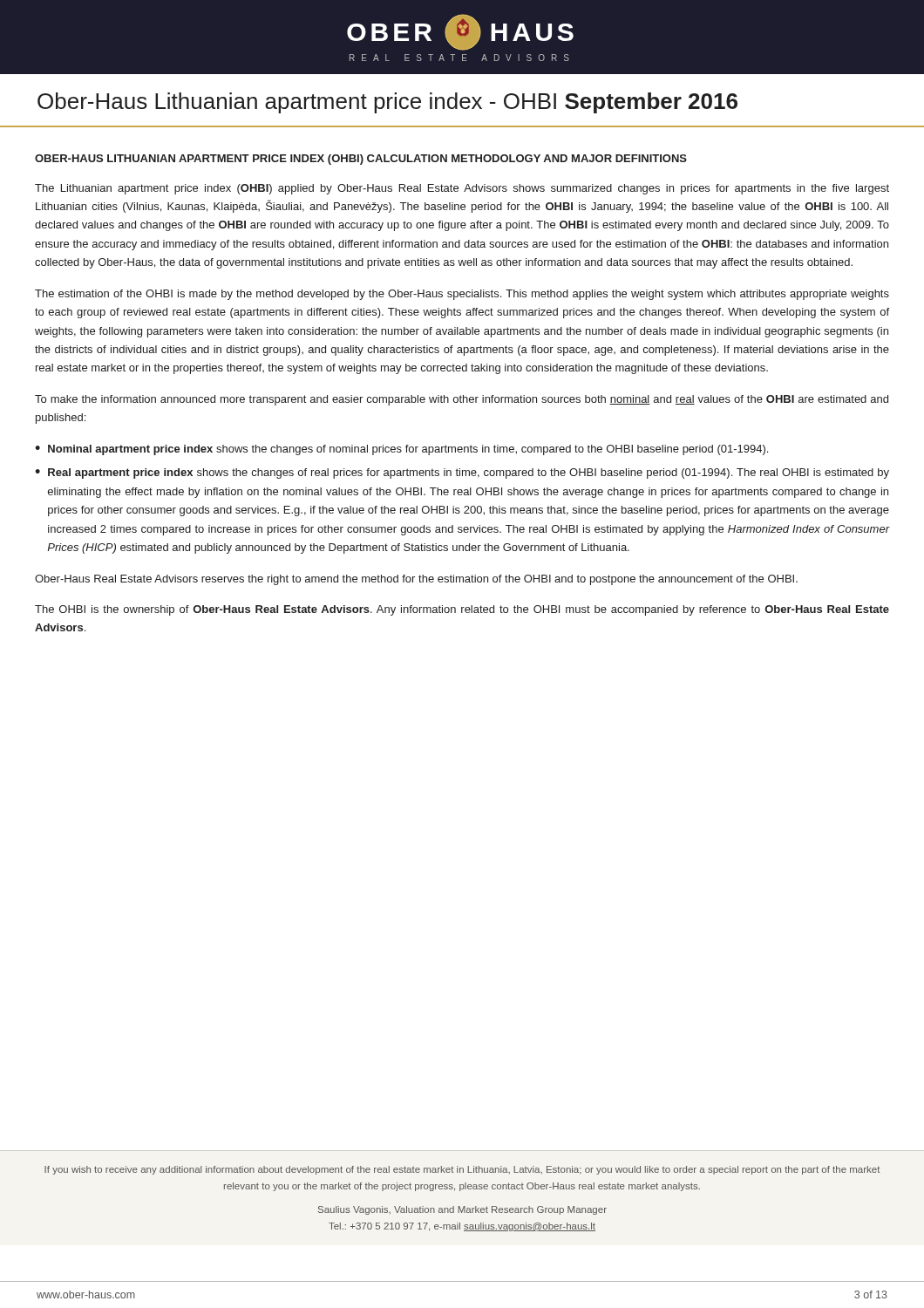Where is the passage that starts "The estimation of the"?
The width and height of the screenshot is (924, 1308).
(x=462, y=331)
